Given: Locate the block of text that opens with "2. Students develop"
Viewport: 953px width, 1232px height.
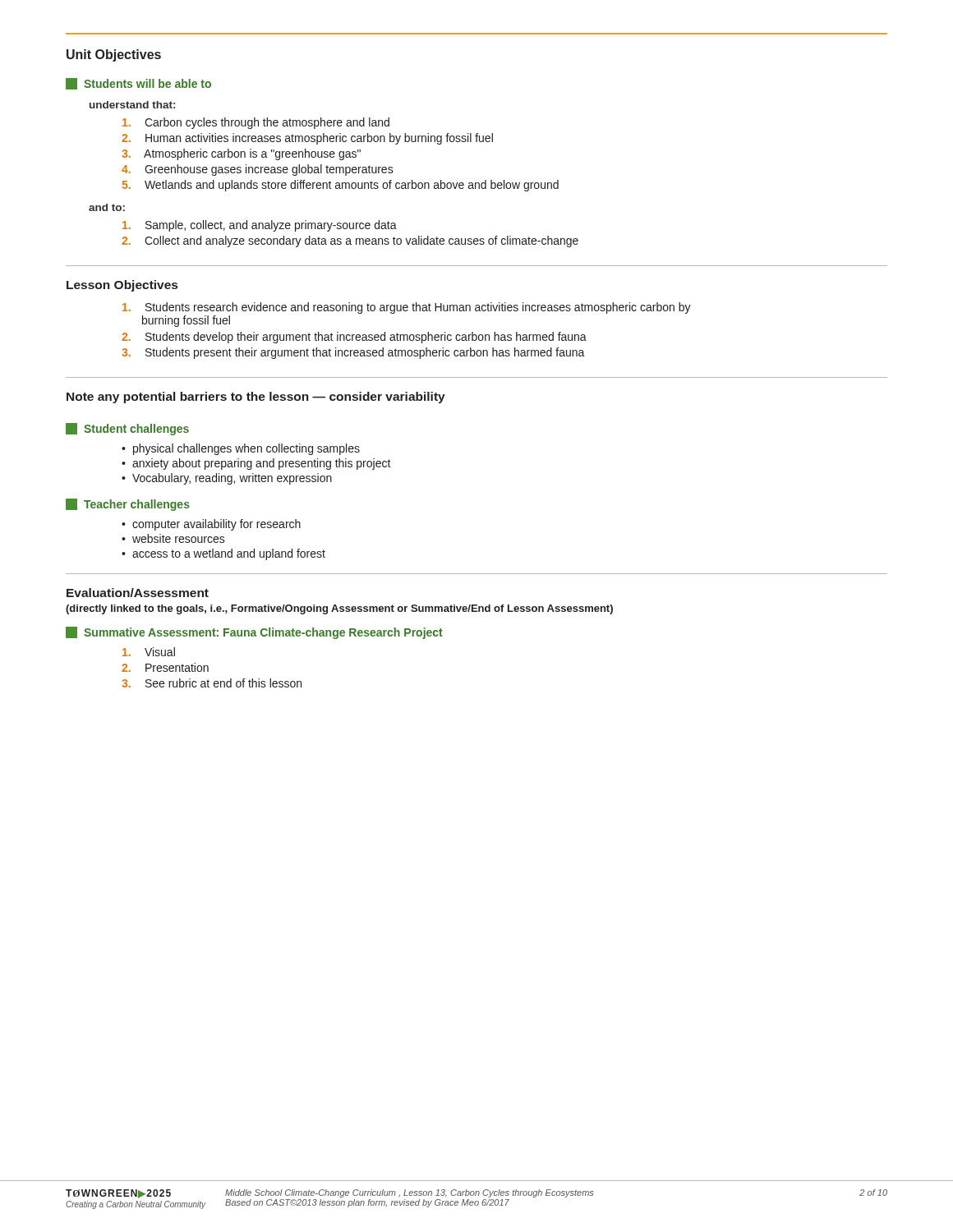Looking at the screenshot, I should click(354, 337).
